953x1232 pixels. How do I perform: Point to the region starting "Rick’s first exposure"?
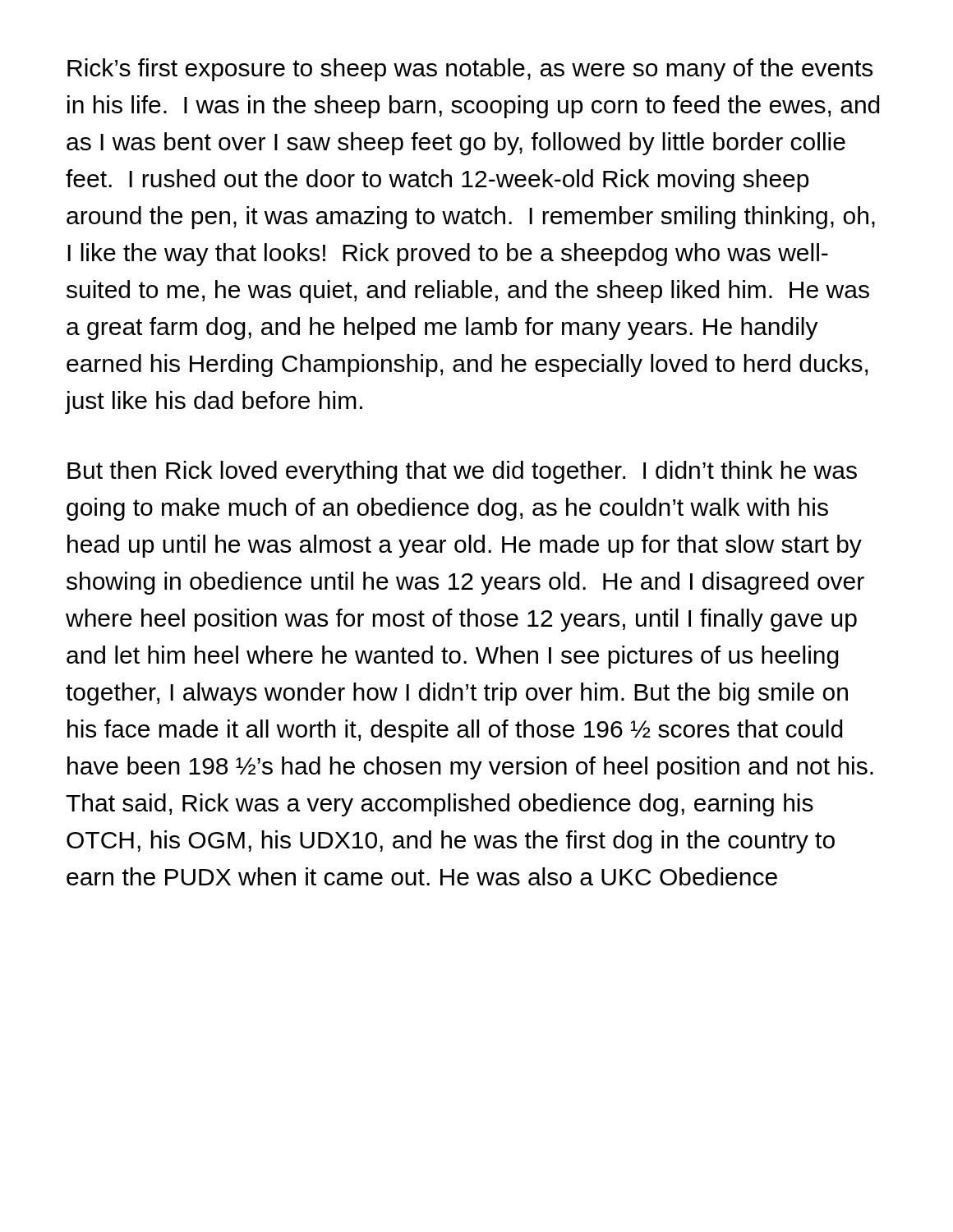point(473,234)
